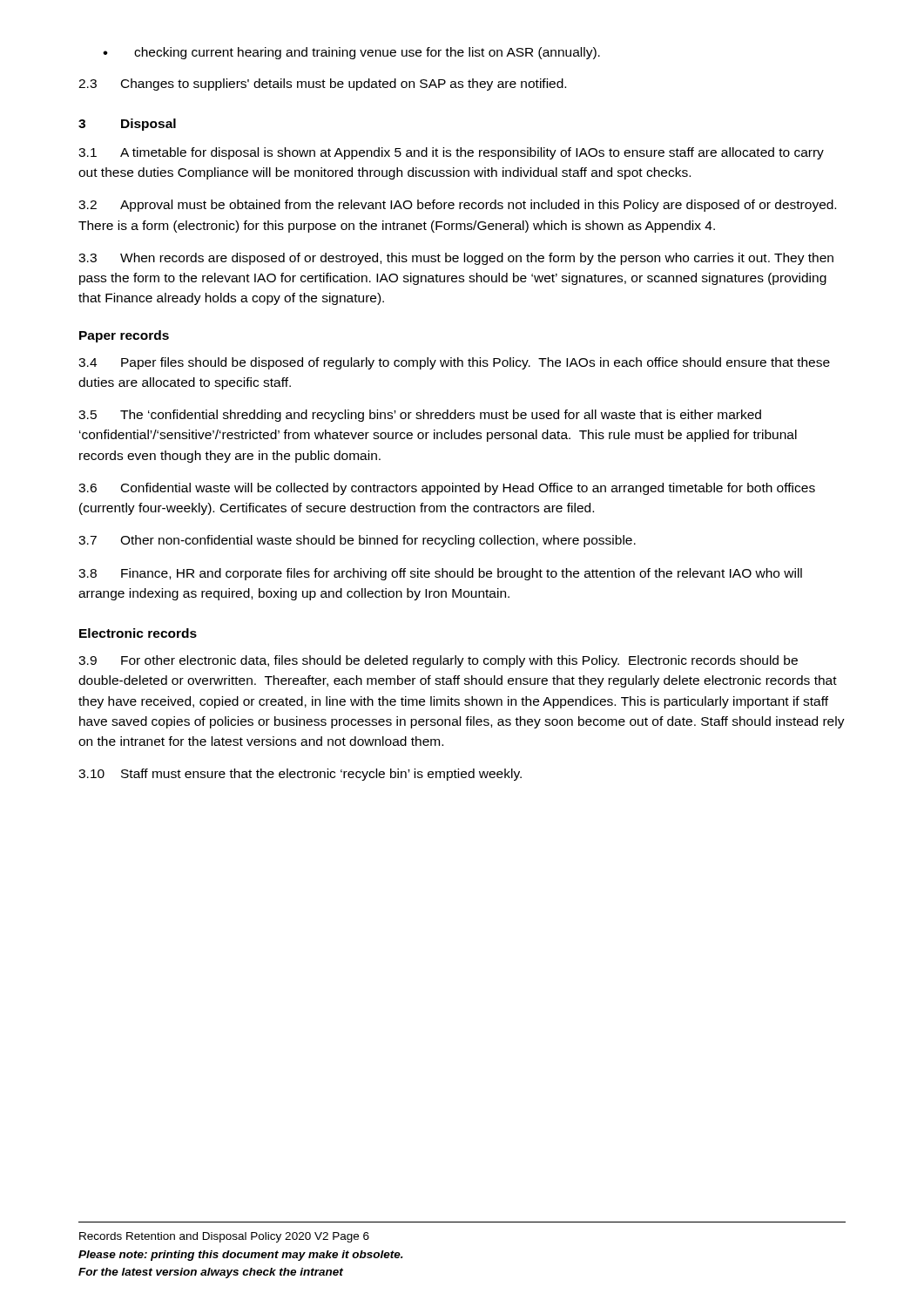Screen dimensions: 1307x924
Task: Locate the text block containing "2Approval must be"
Action: click(458, 213)
